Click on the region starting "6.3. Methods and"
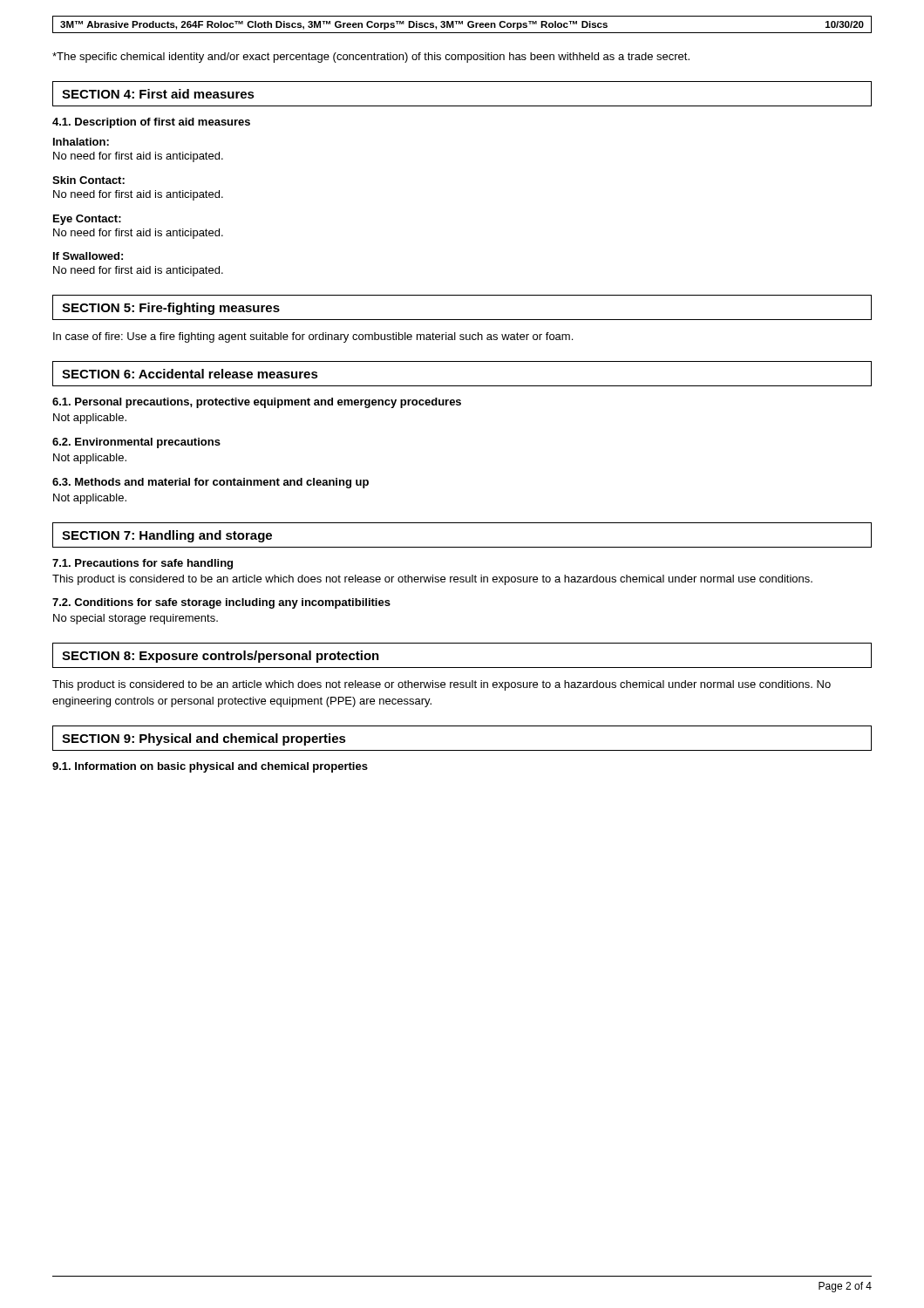Image resolution: width=924 pixels, height=1308 pixels. (x=211, y=482)
